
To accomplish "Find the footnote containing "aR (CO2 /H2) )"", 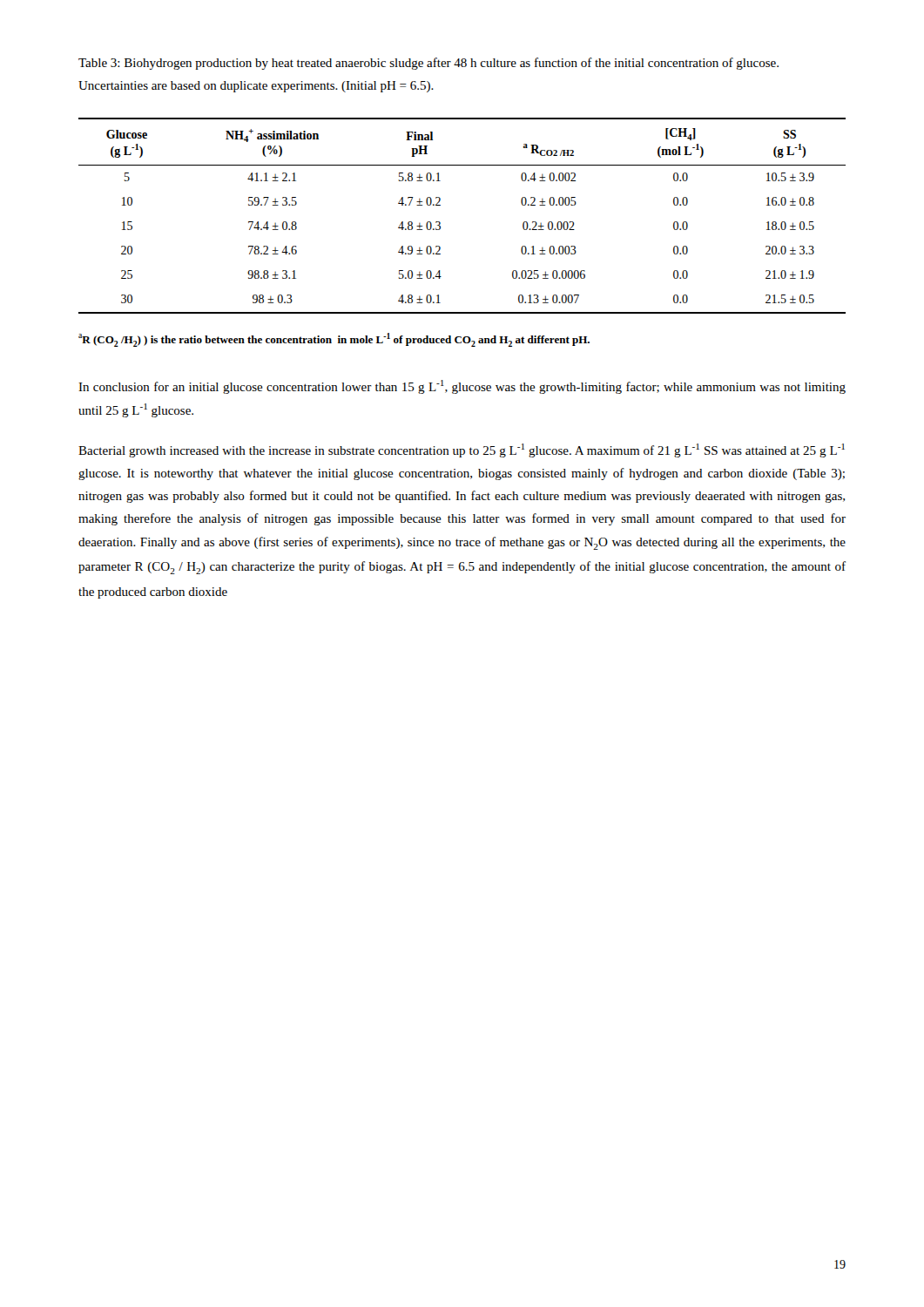I will (x=334, y=339).
